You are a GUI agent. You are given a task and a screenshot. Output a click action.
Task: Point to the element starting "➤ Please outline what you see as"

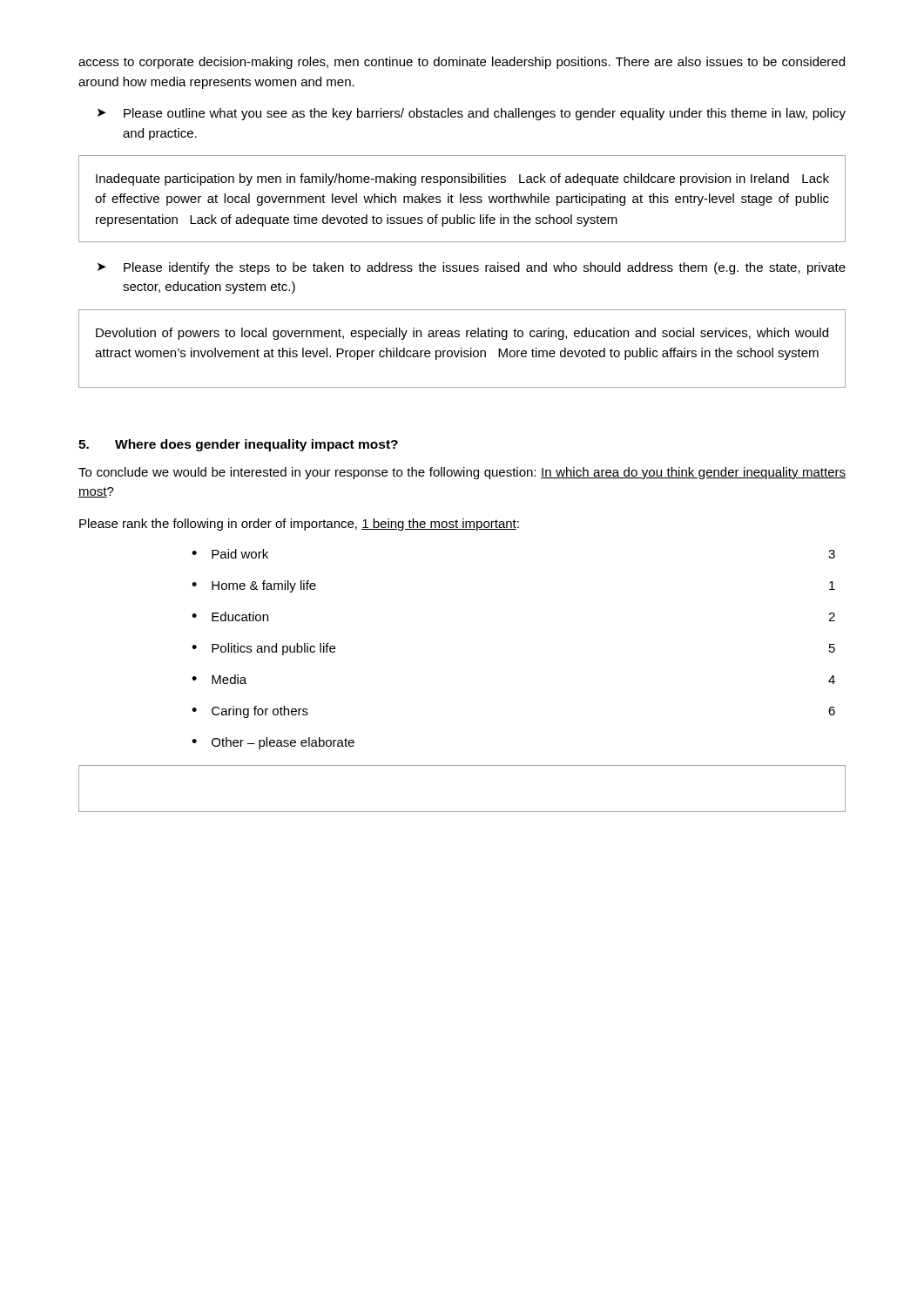471,123
